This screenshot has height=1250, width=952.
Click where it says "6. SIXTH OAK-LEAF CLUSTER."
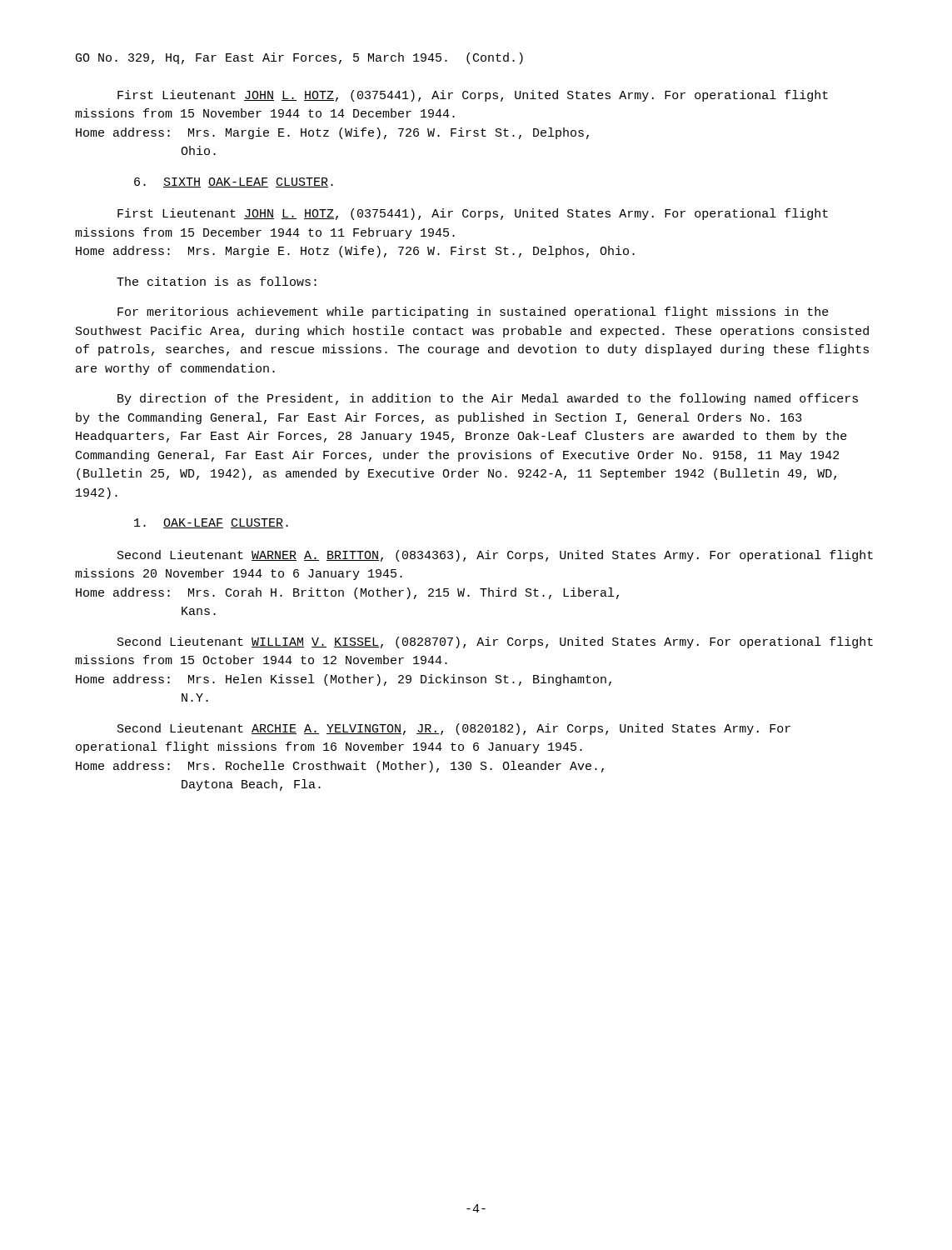tap(235, 182)
